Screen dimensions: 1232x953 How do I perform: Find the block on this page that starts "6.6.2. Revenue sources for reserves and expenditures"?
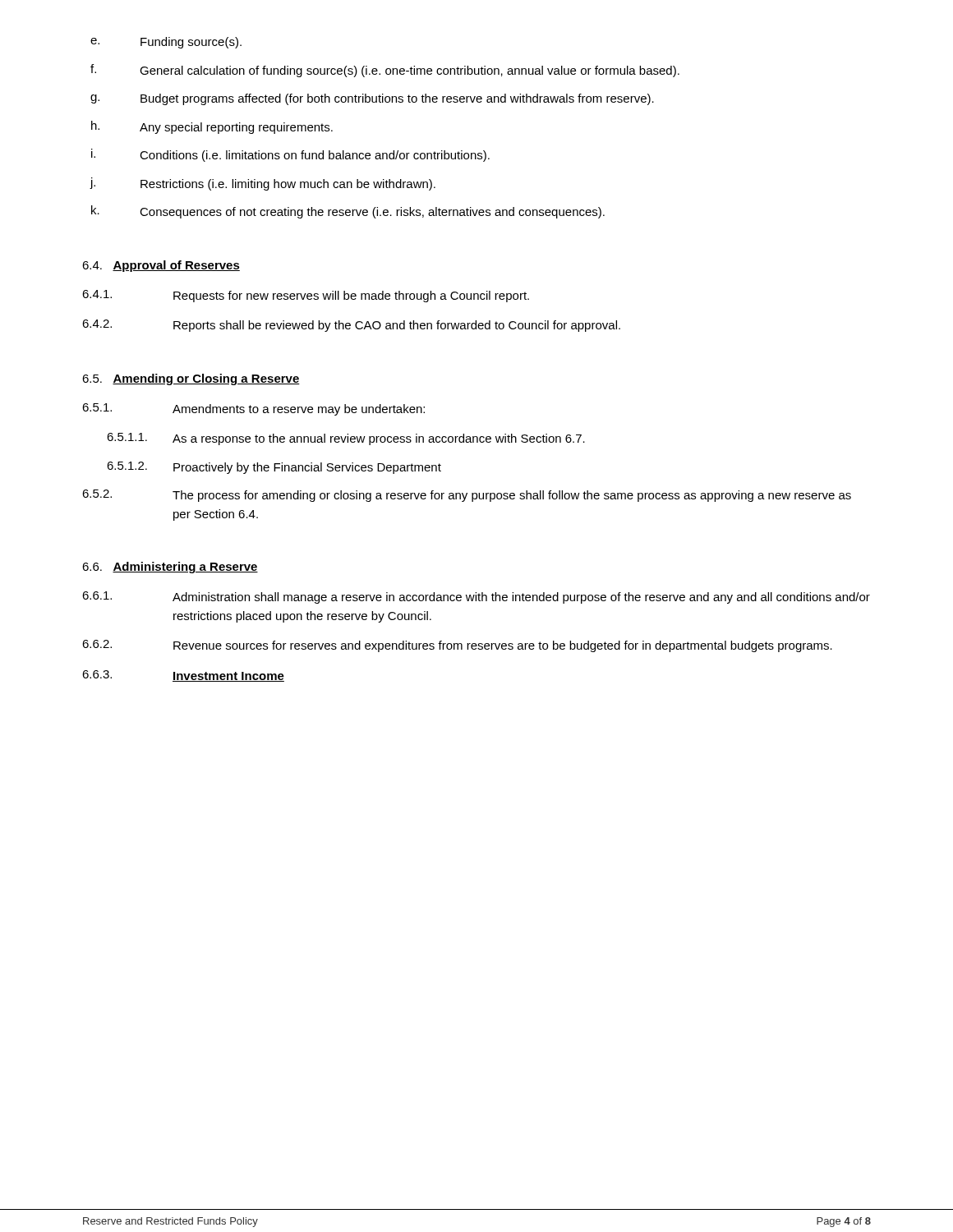click(476, 646)
